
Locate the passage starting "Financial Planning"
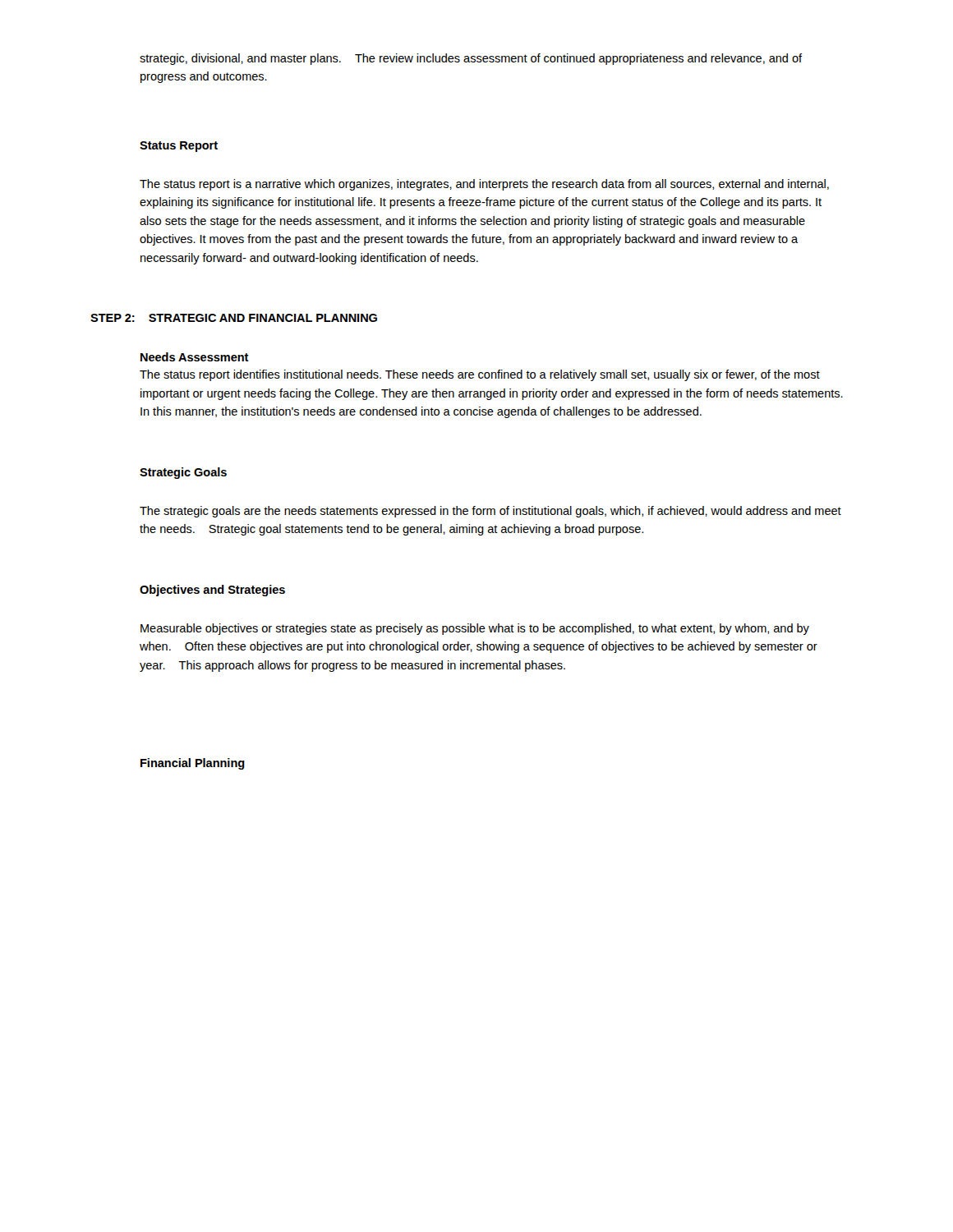coord(192,763)
